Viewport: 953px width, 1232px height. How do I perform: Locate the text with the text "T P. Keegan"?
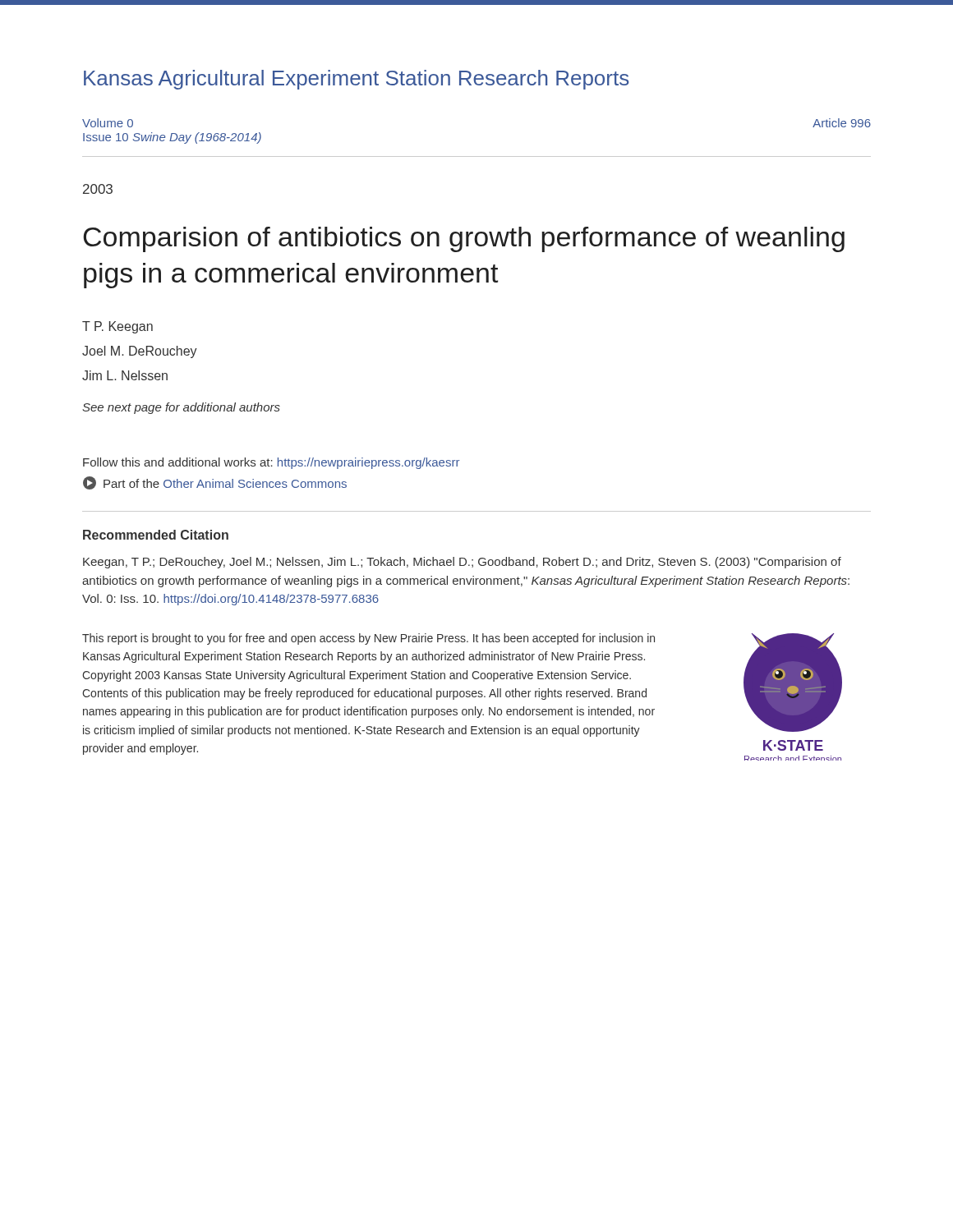pos(118,327)
